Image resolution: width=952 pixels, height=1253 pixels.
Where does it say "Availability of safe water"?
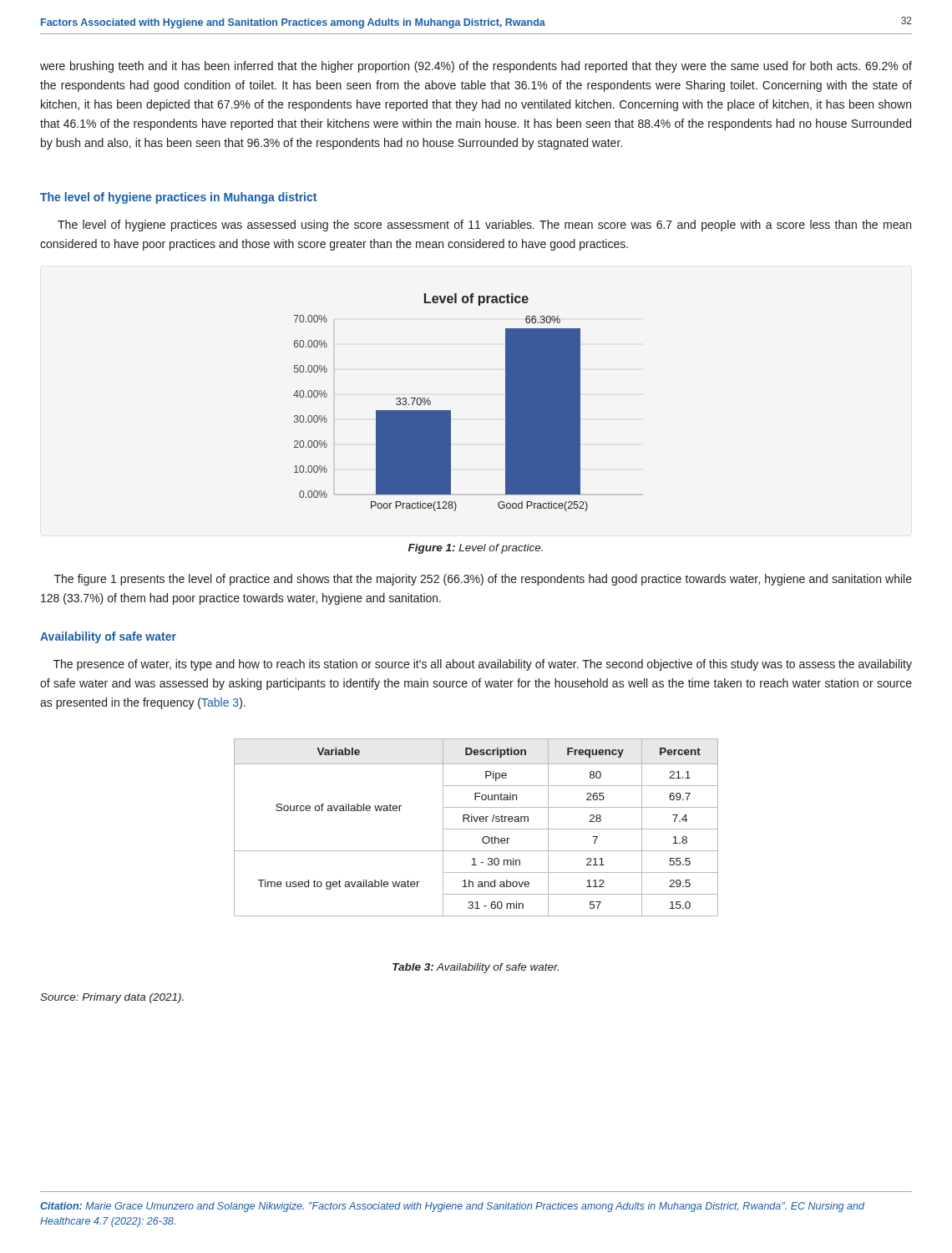coord(108,637)
